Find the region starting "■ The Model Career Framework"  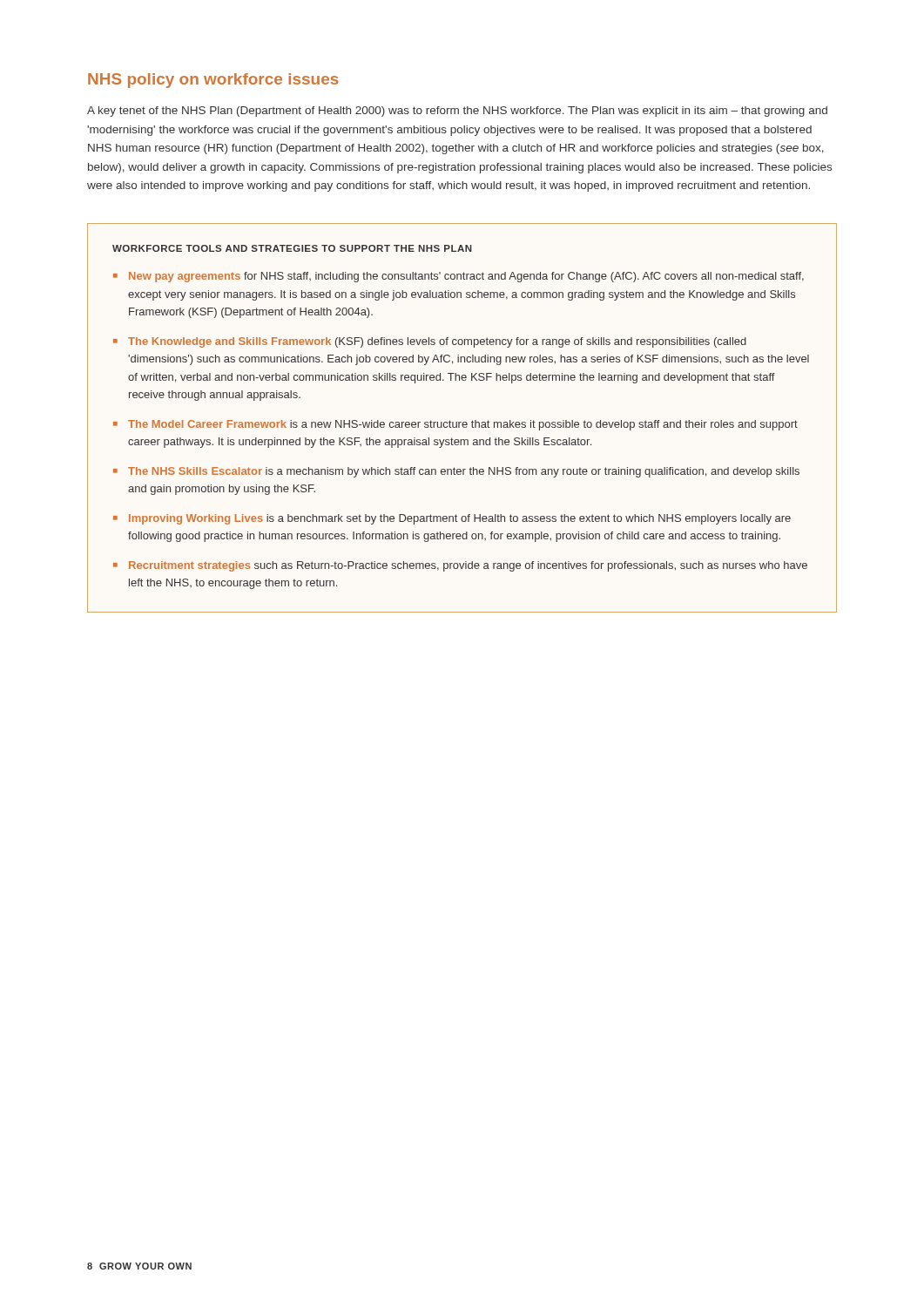click(x=462, y=433)
